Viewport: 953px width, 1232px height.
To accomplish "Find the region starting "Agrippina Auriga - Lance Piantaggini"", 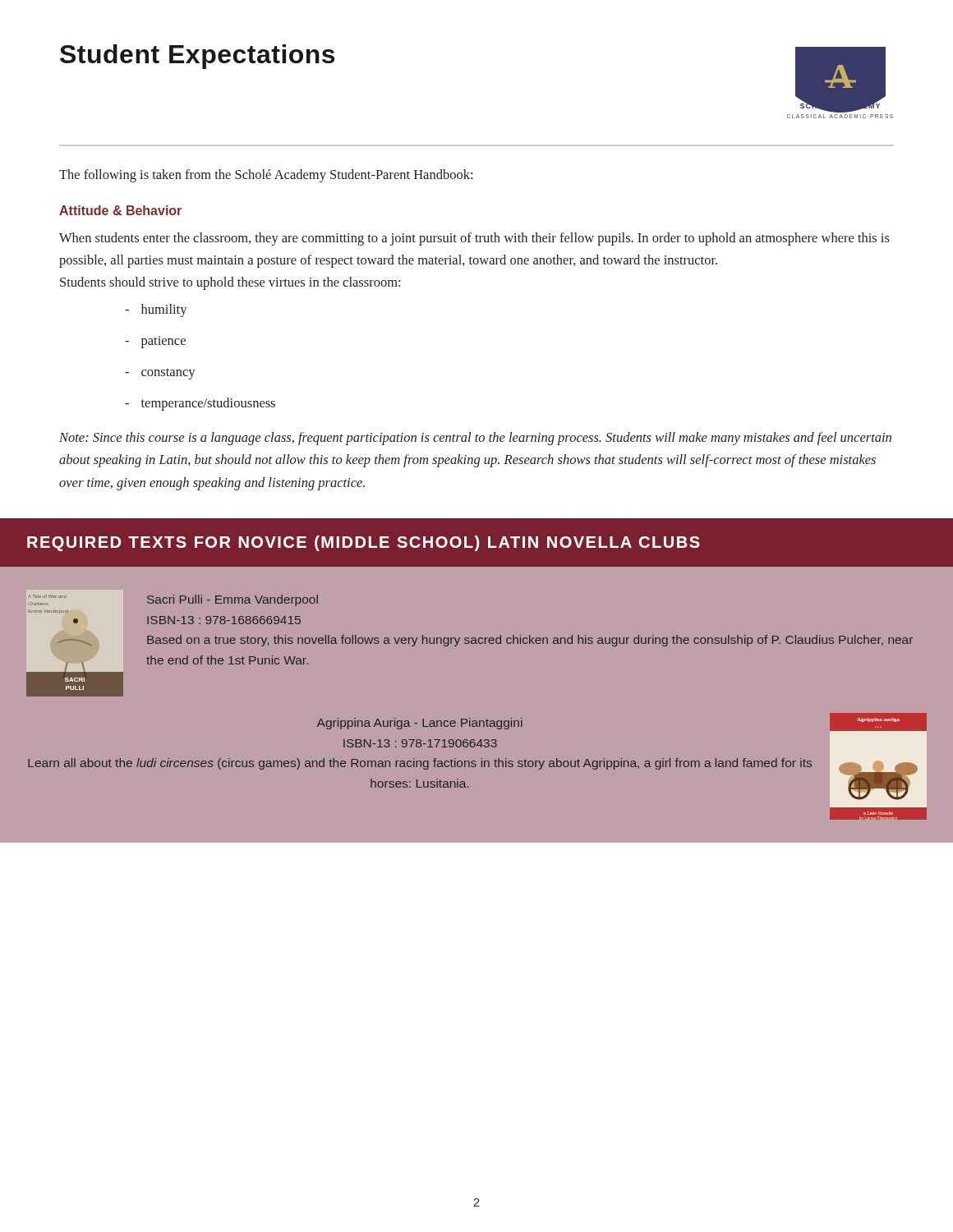I will 420,753.
